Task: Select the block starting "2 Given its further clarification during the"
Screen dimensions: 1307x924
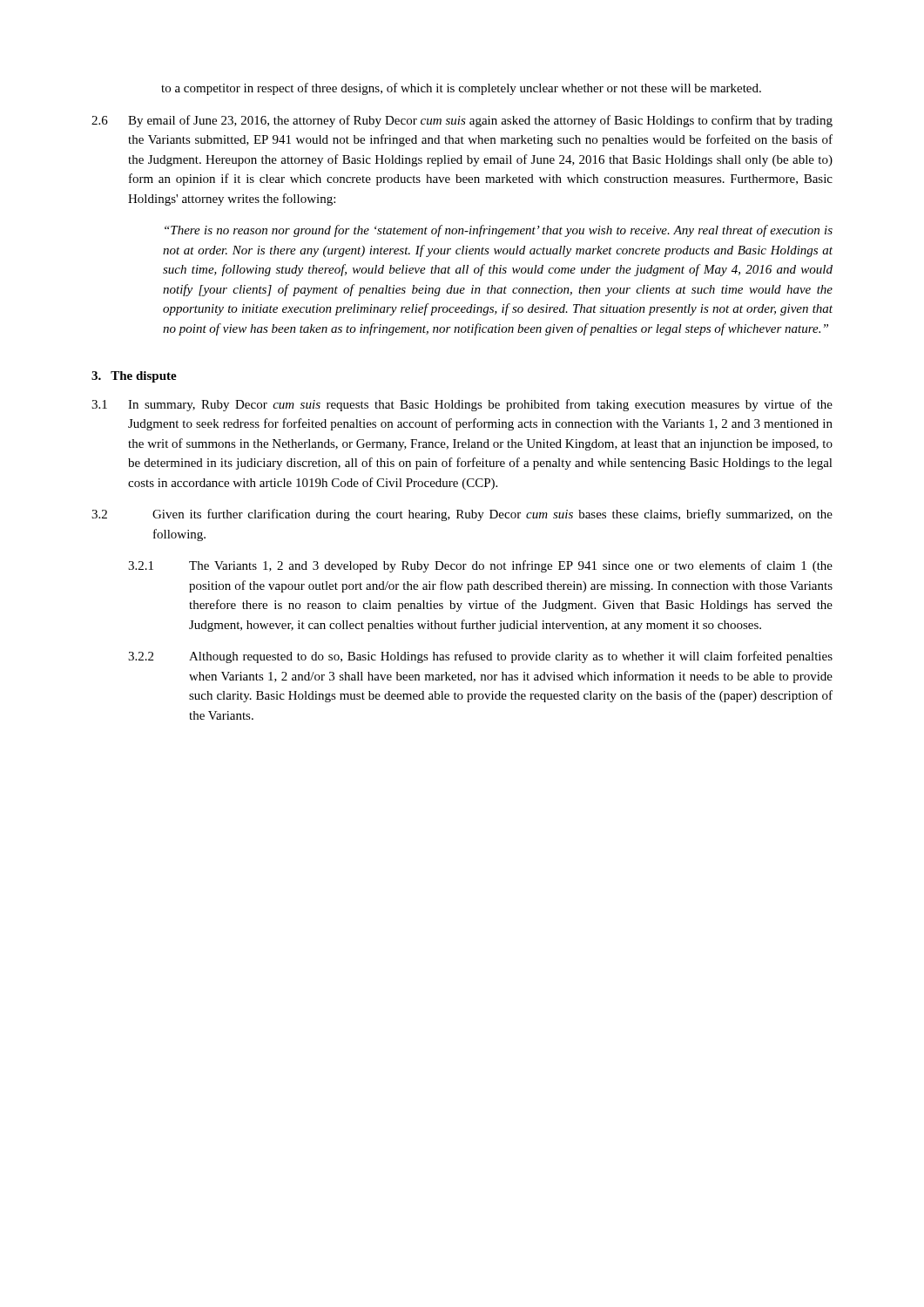Action: [x=462, y=524]
